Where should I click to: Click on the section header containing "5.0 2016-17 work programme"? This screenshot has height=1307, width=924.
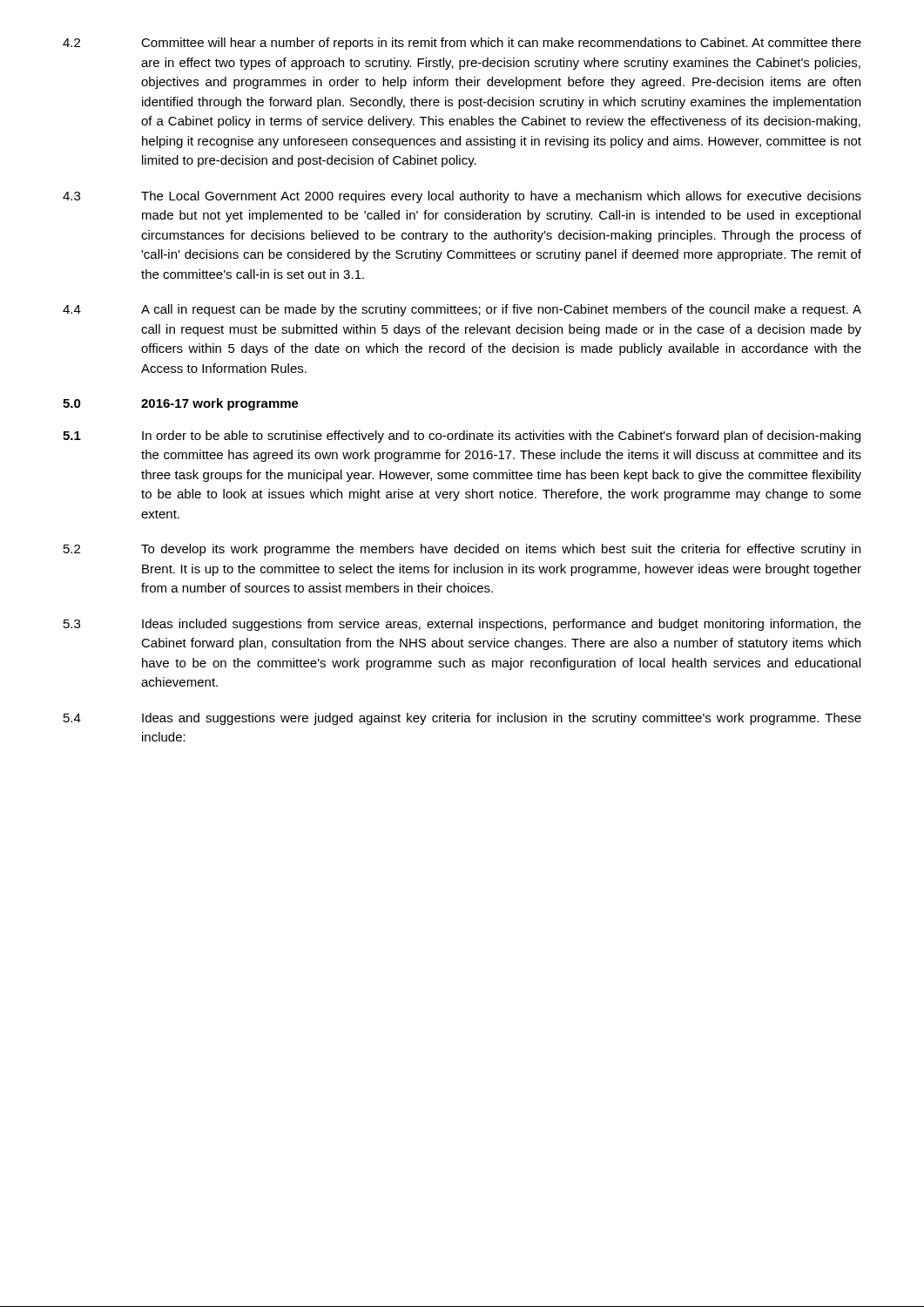181,404
